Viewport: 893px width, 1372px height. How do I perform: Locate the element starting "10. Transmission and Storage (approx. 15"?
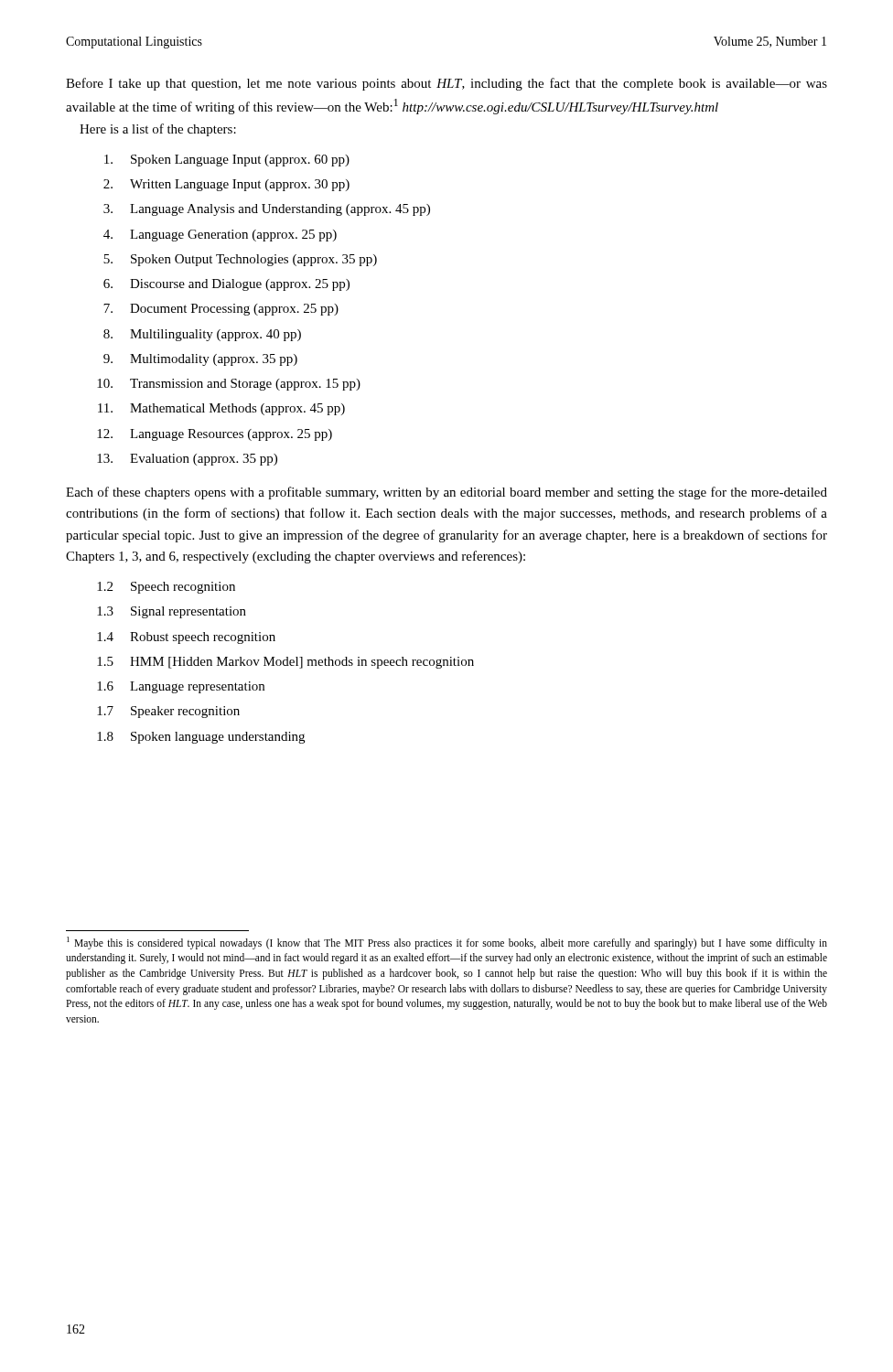229,385
